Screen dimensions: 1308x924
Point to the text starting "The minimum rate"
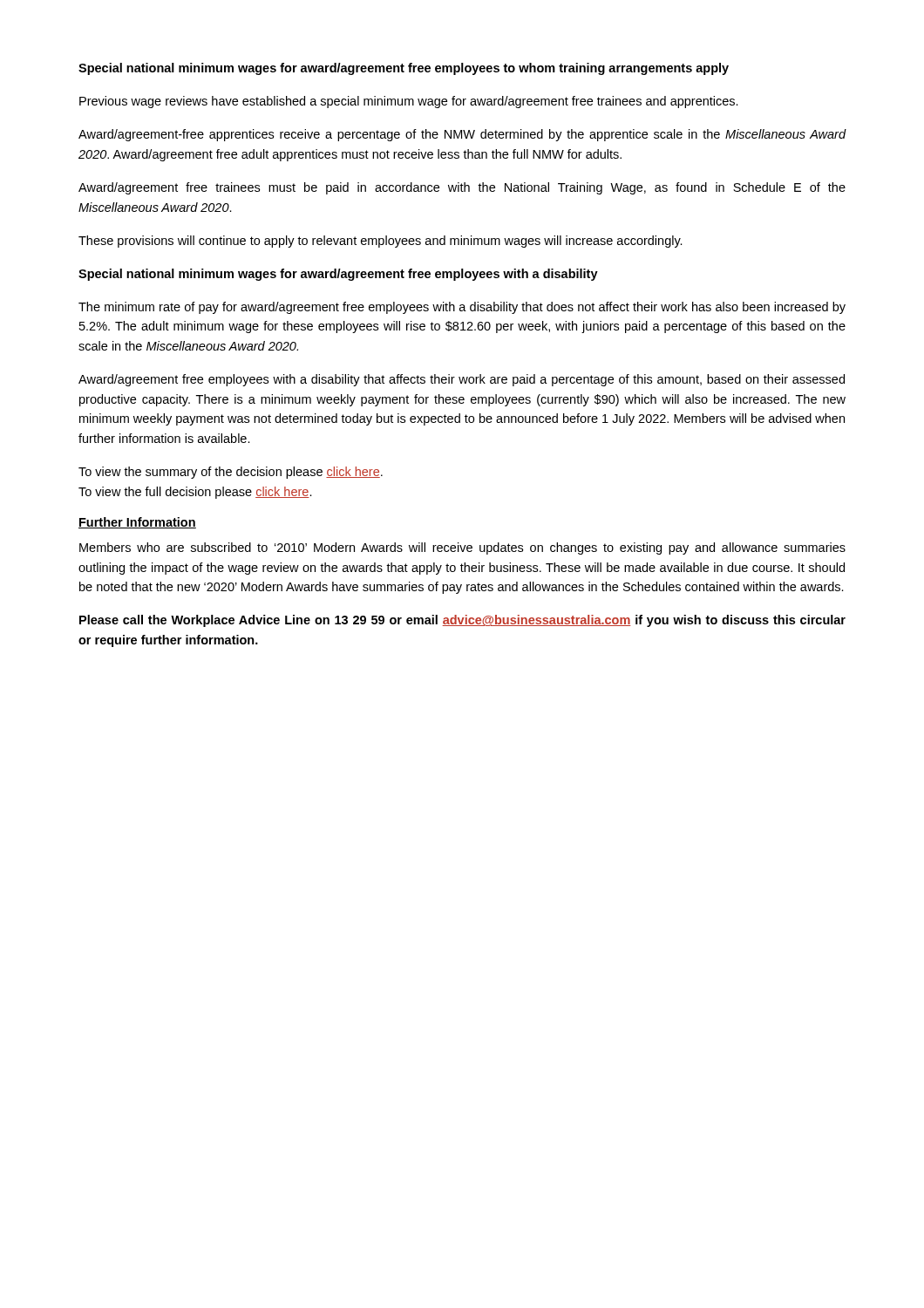coord(462,326)
